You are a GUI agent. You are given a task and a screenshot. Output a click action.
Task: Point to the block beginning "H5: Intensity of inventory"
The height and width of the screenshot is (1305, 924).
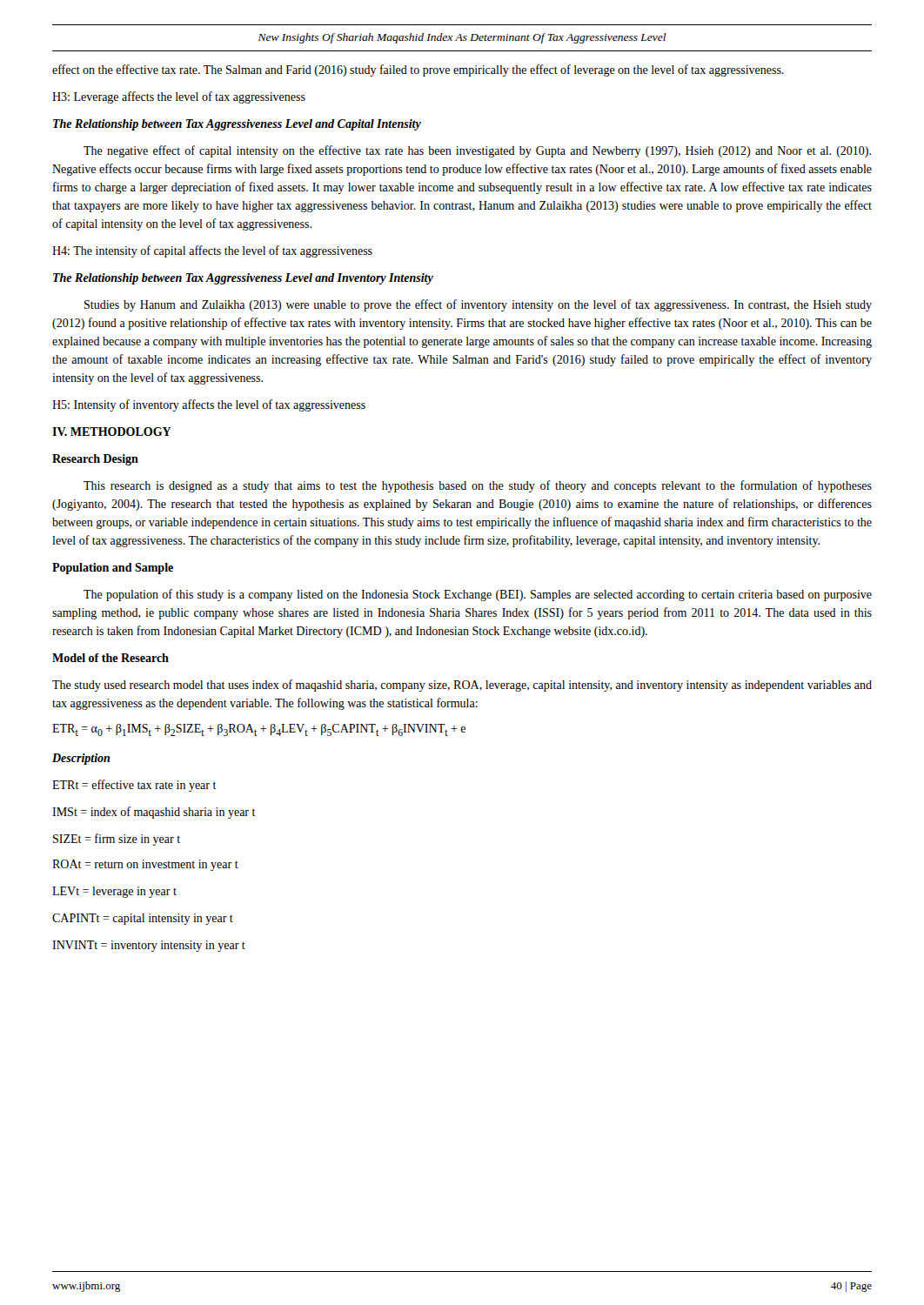pyautogui.click(x=209, y=405)
